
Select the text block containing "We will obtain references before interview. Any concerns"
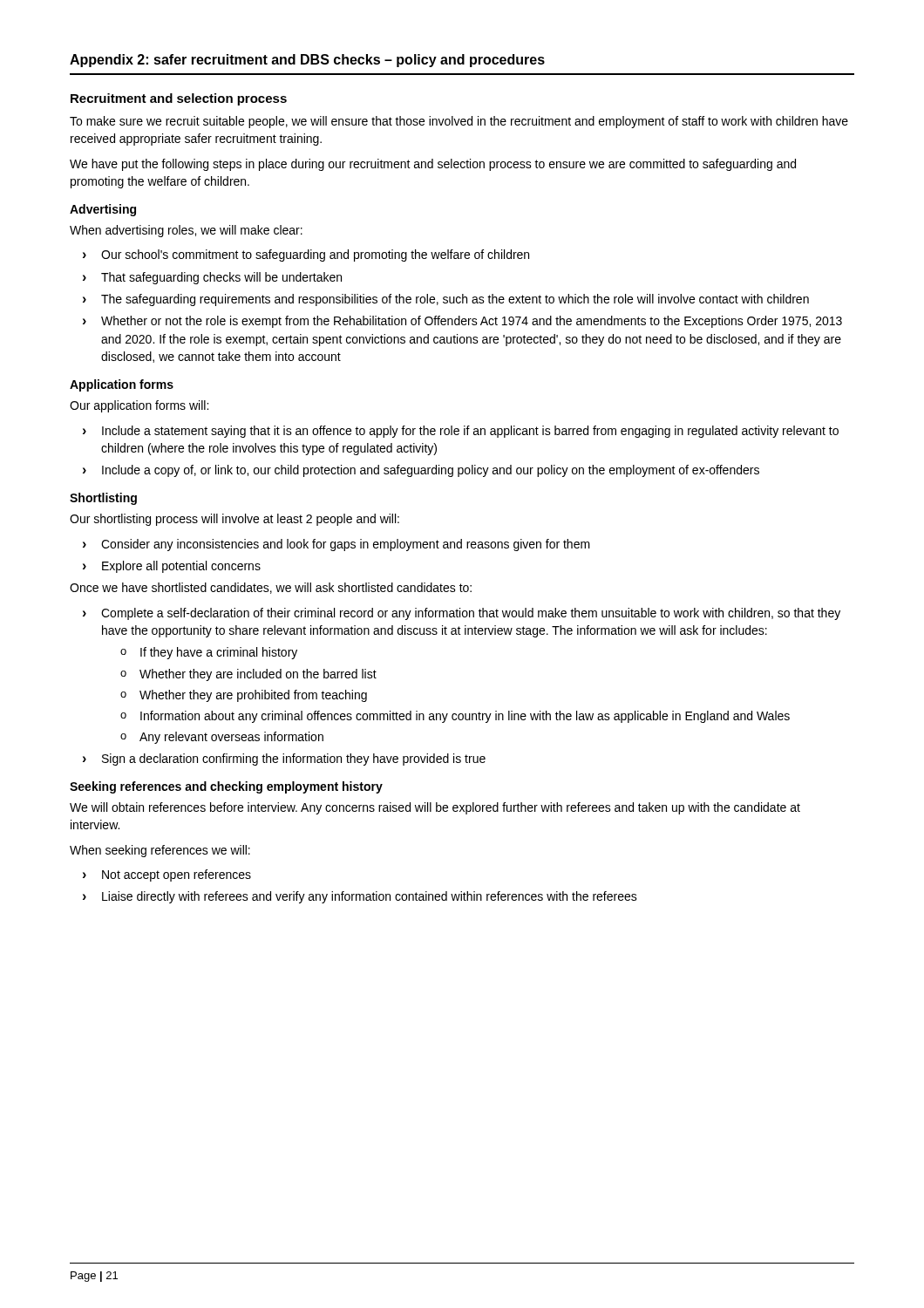[435, 816]
